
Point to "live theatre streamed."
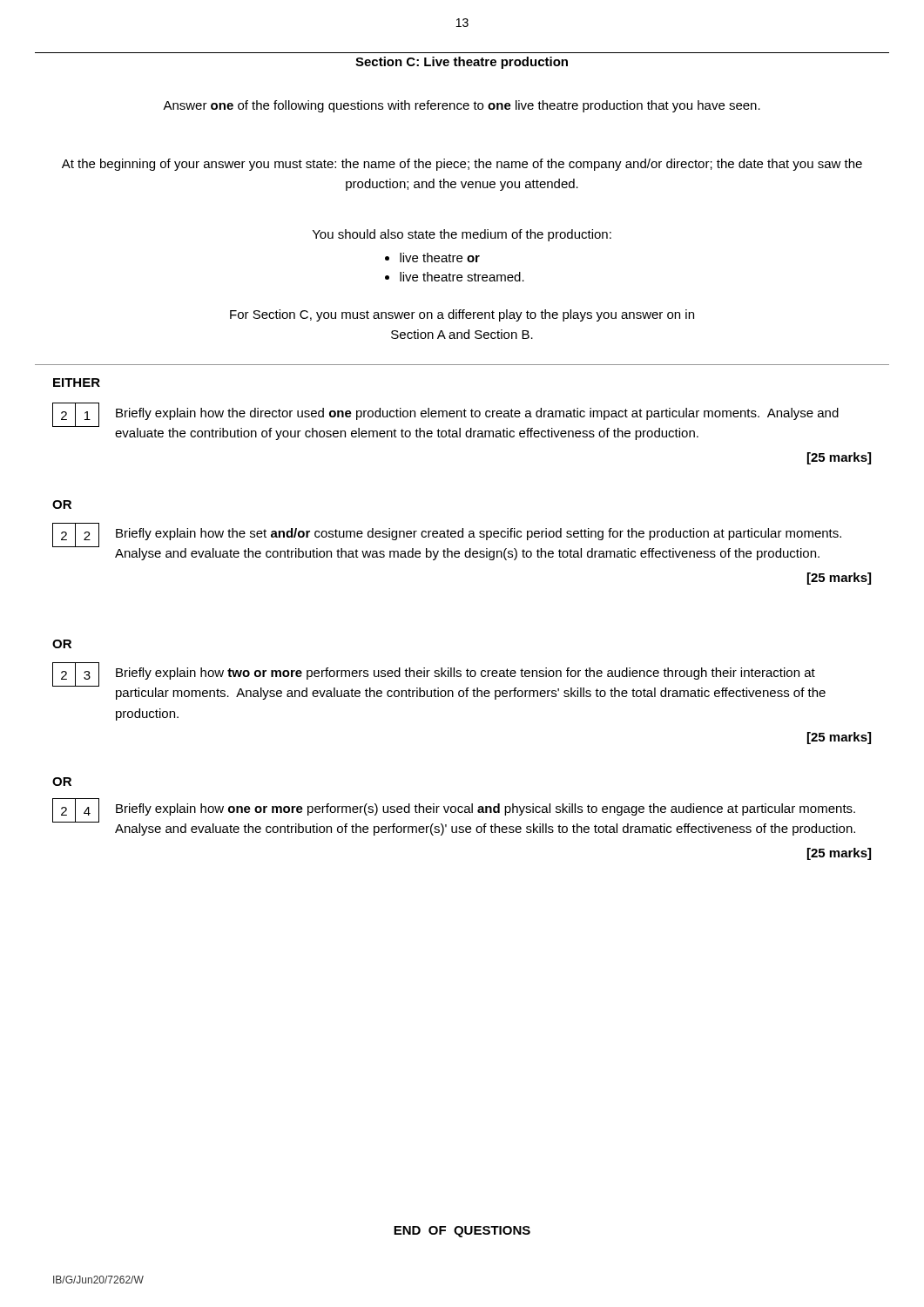click(x=462, y=277)
